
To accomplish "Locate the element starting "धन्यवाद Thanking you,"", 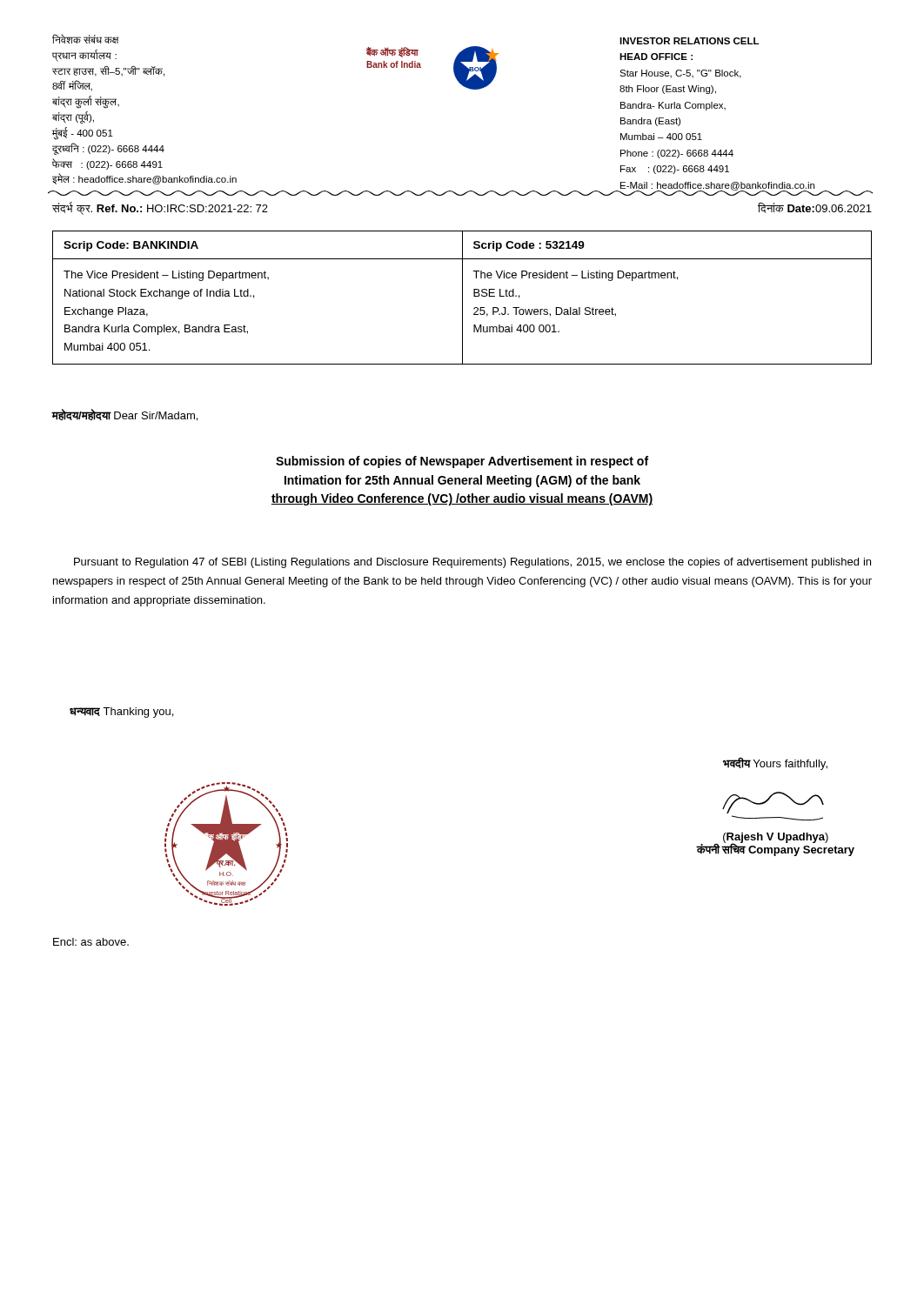I will tap(122, 711).
